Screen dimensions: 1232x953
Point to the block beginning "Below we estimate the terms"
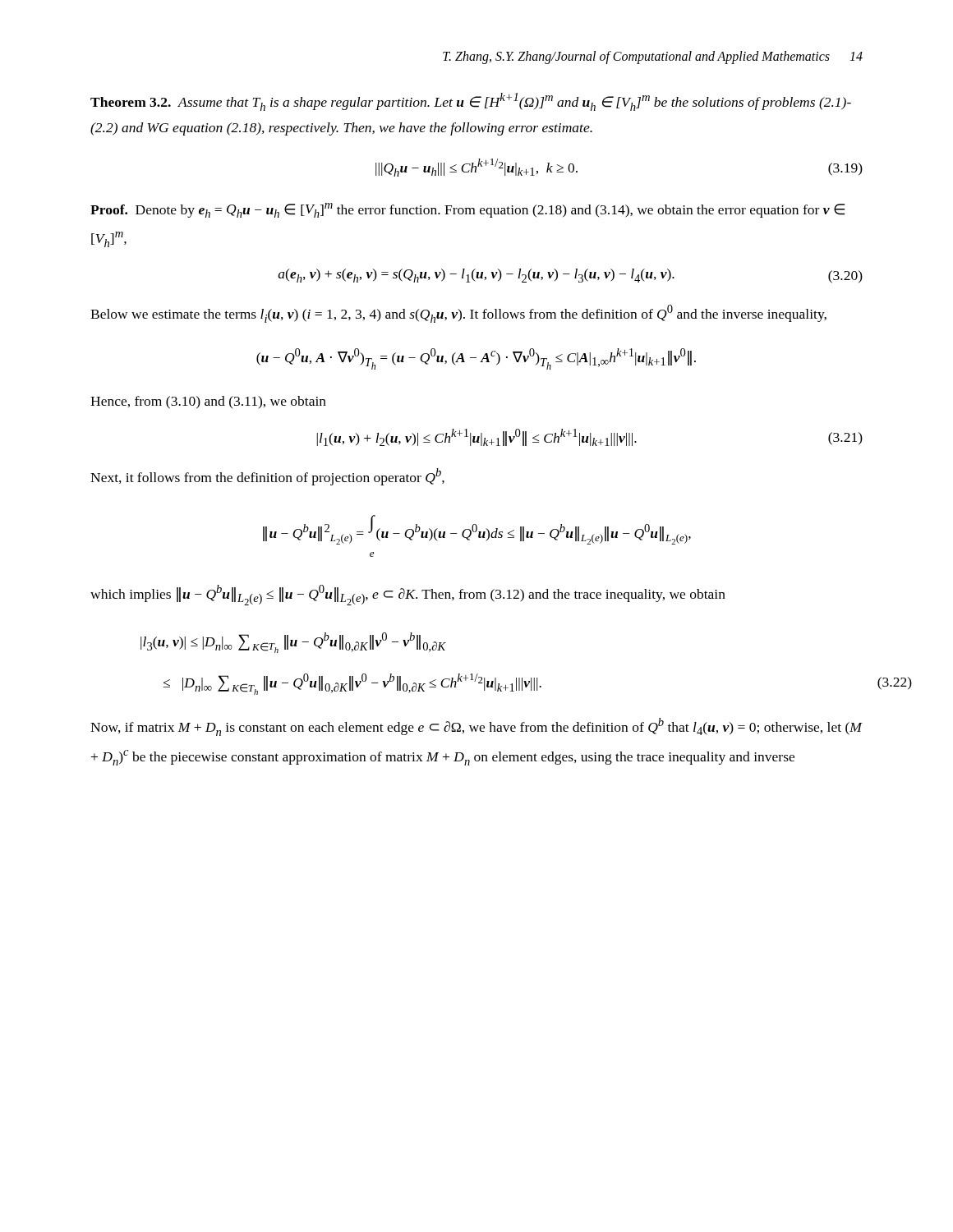coord(459,313)
